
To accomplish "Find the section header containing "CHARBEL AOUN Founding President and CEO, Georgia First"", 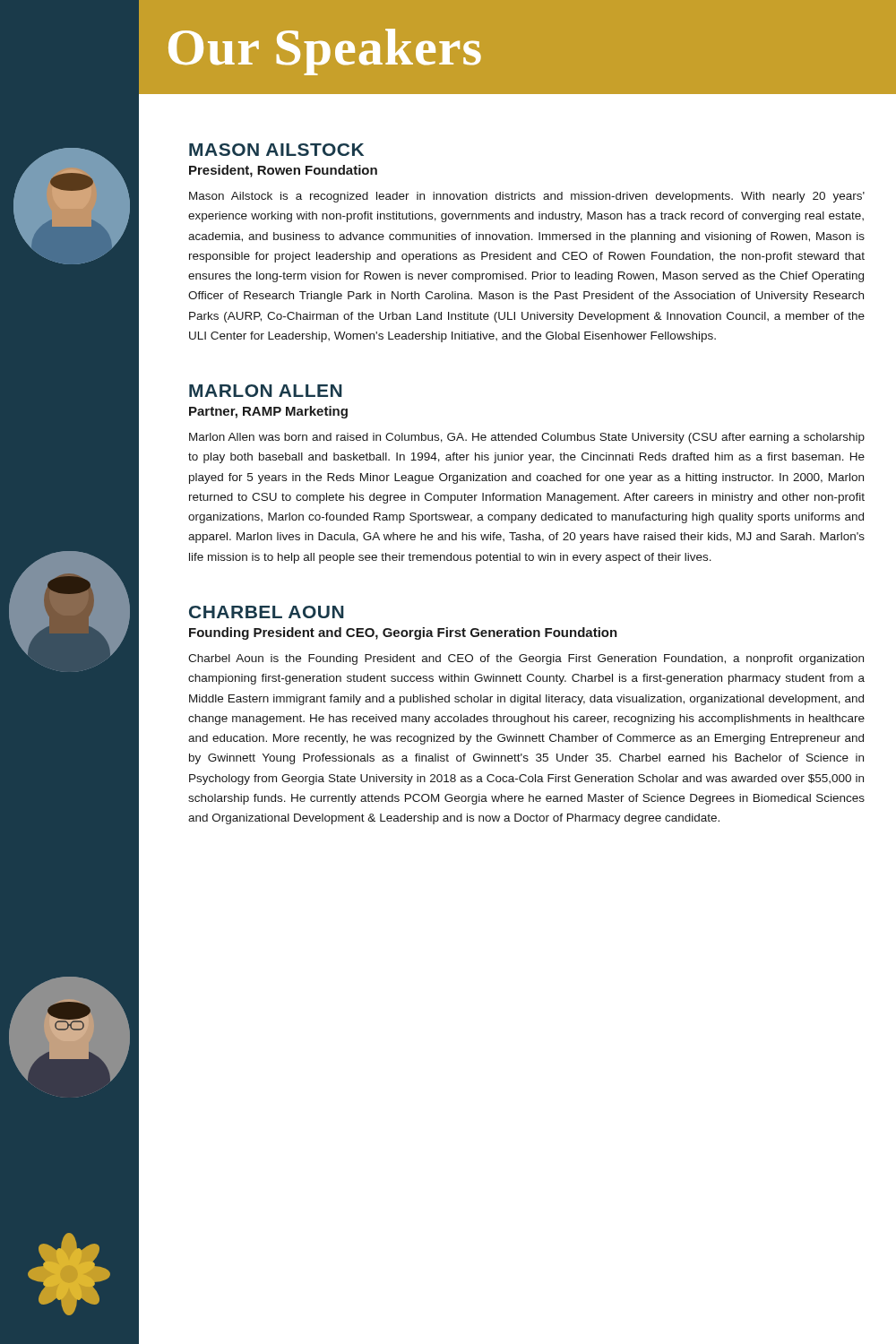I will pyautogui.click(x=526, y=620).
